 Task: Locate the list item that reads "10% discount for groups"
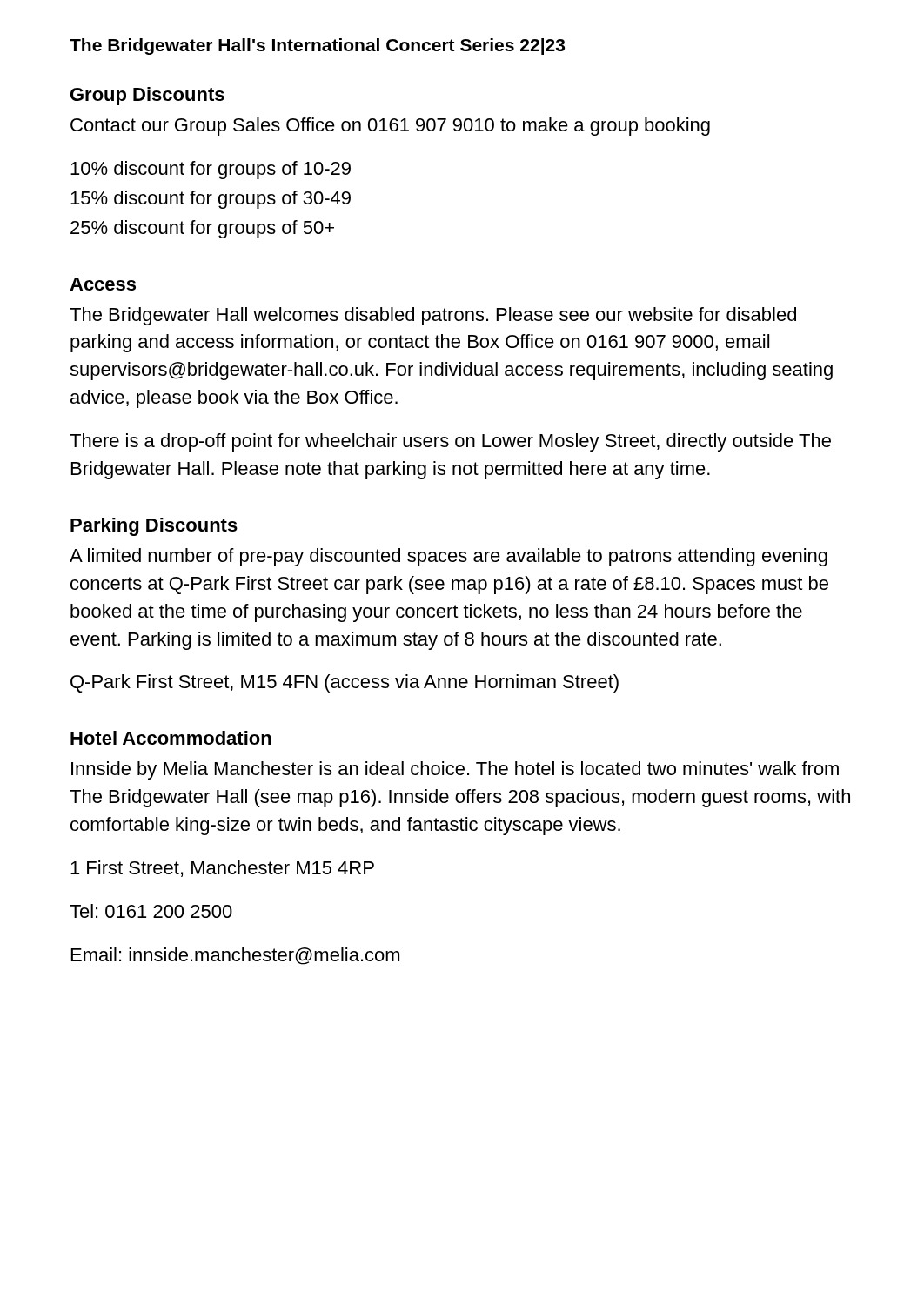click(211, 168)
